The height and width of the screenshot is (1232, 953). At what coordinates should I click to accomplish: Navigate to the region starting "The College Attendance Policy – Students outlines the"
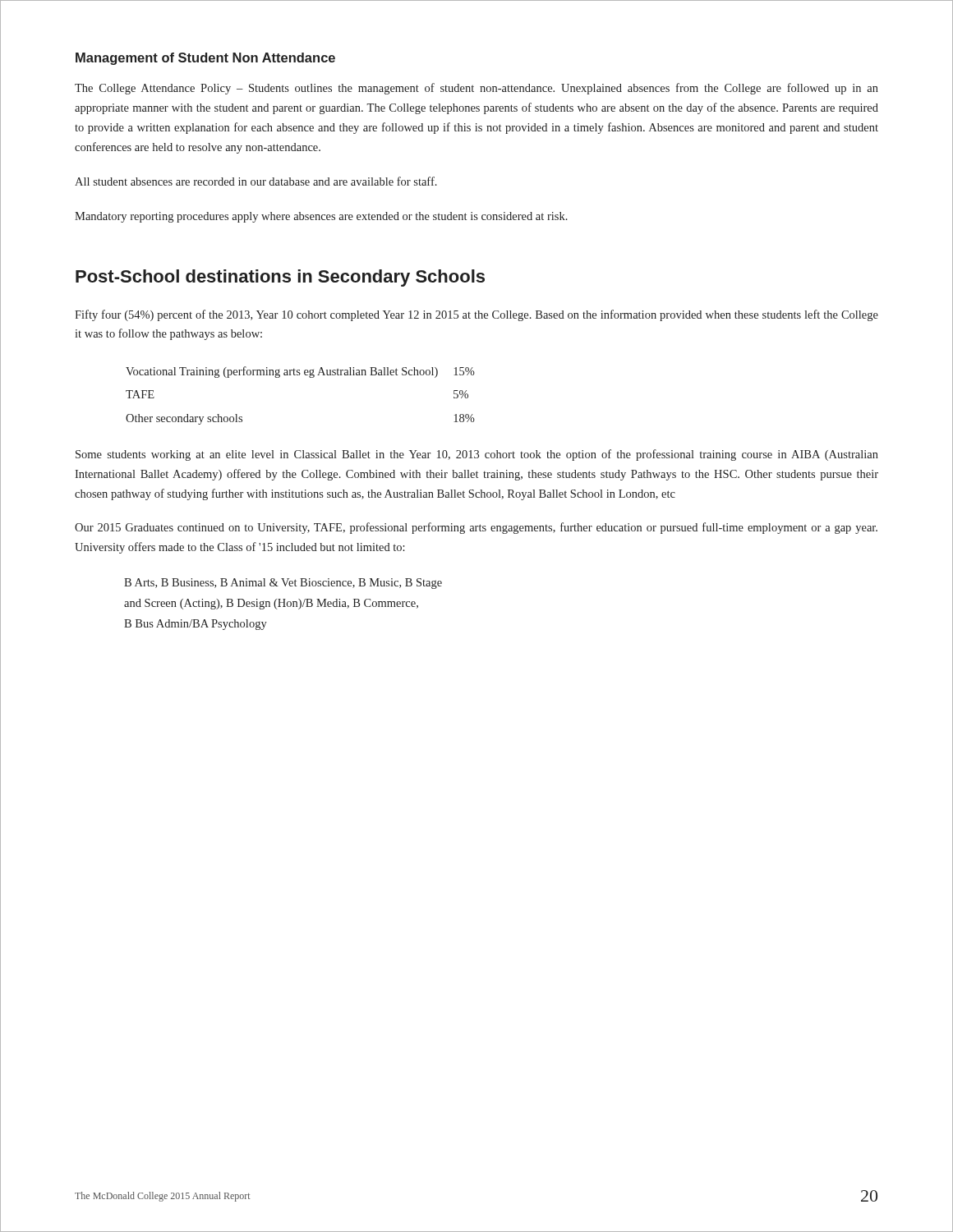click(x=476, y=117)
